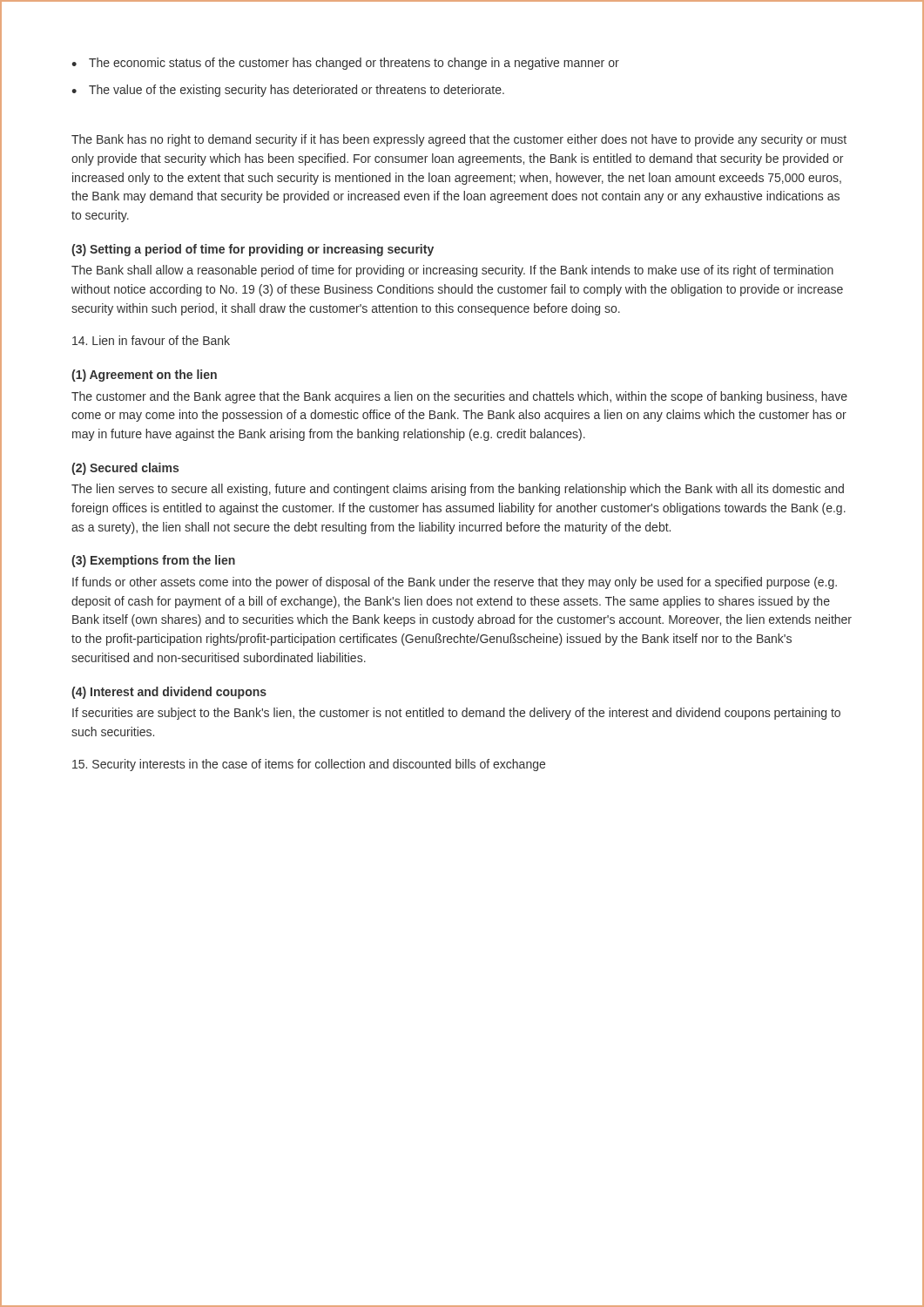The height and width of the screenshot is (1307, 924).
Task: Locate the list item with the text "• The economic status of the customer has"
Action: (x=462, y=65)
